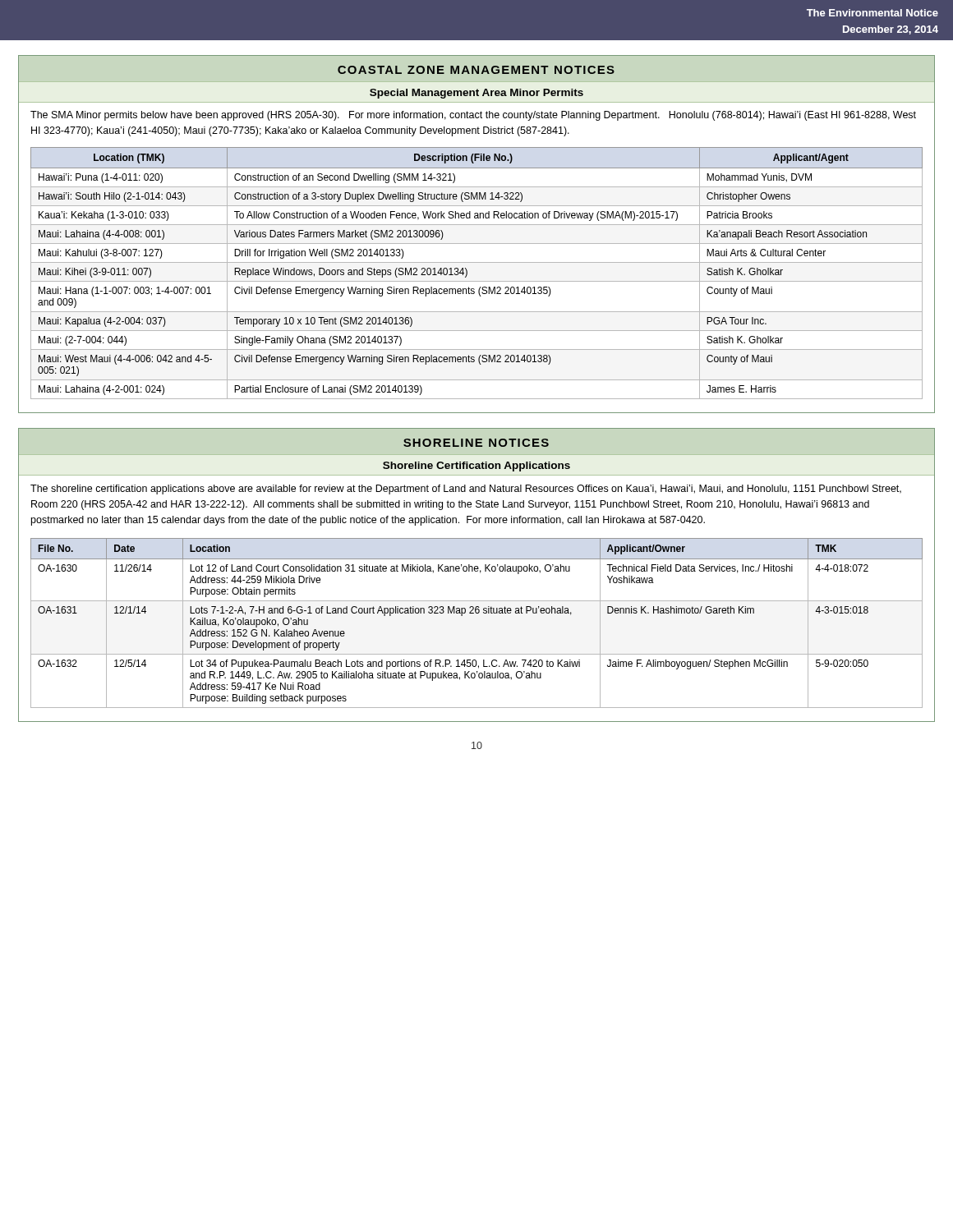953x1232 pixels.
Task: Select the table that reads "Patricia Brooks"
Action: tap(476, 273)
